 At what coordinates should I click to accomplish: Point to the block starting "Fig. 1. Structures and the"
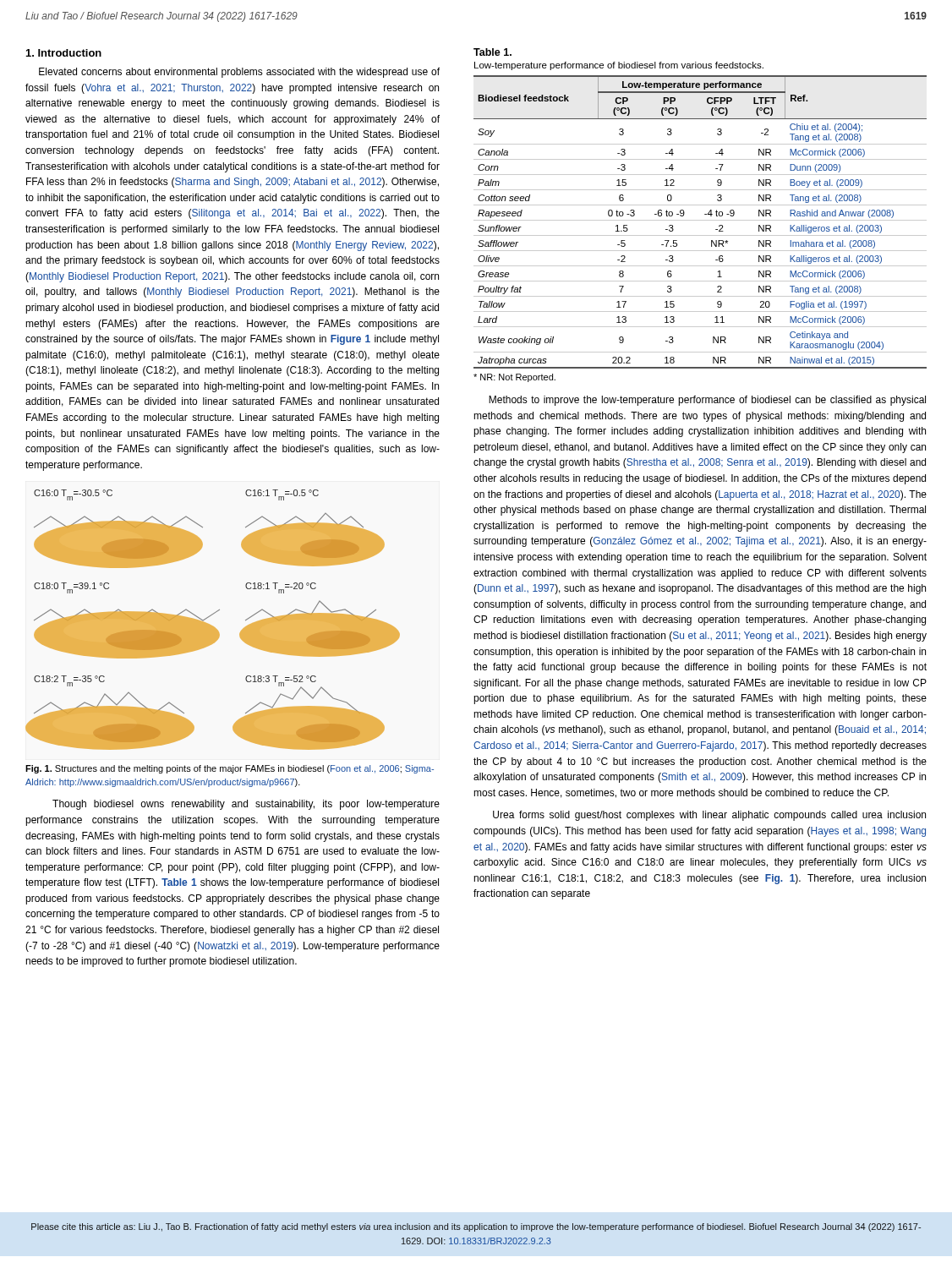click(x=230, y=776)
